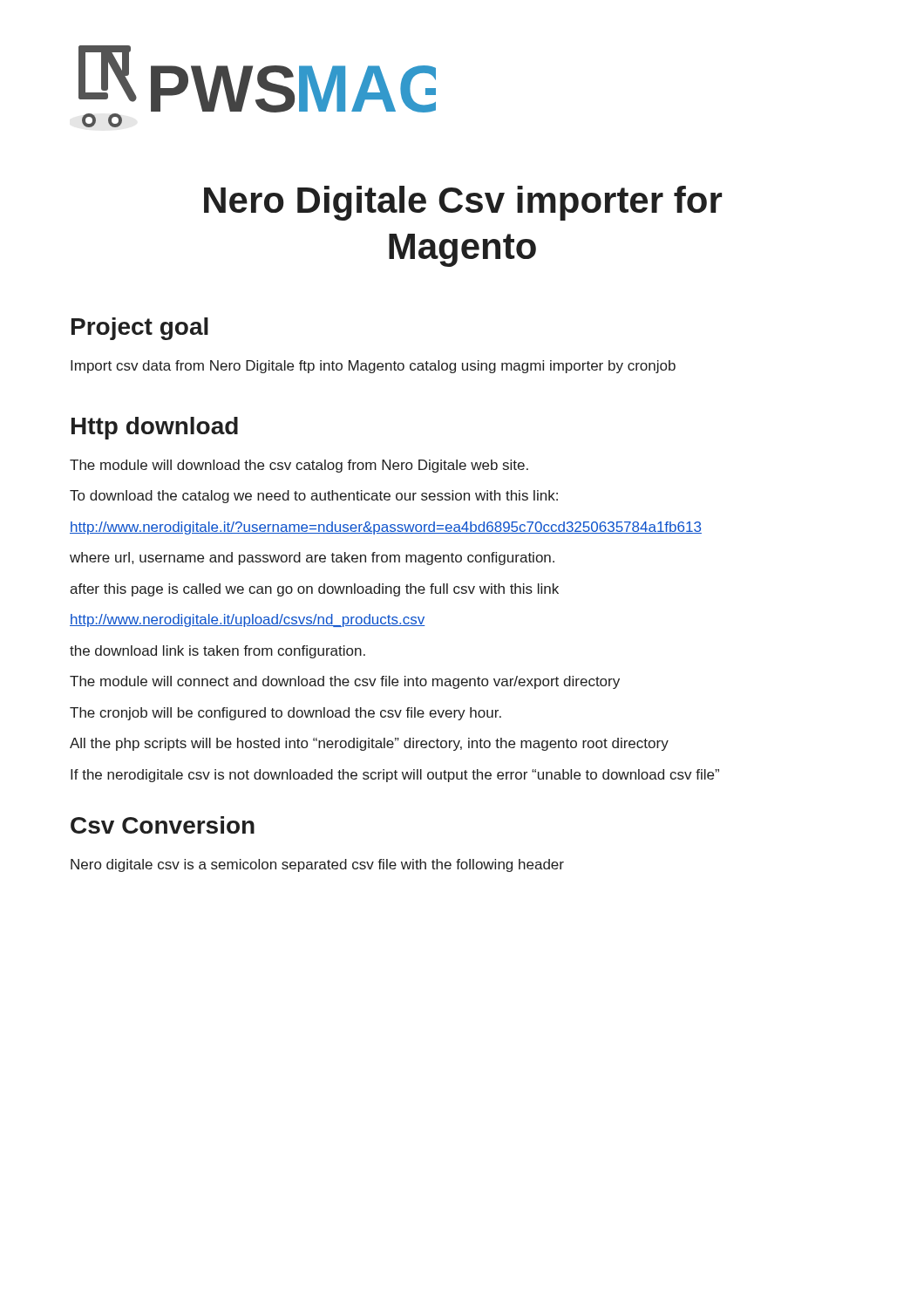Select the logo
Viewport: 924px width, 1308px height.
click(x=462, y=93)
